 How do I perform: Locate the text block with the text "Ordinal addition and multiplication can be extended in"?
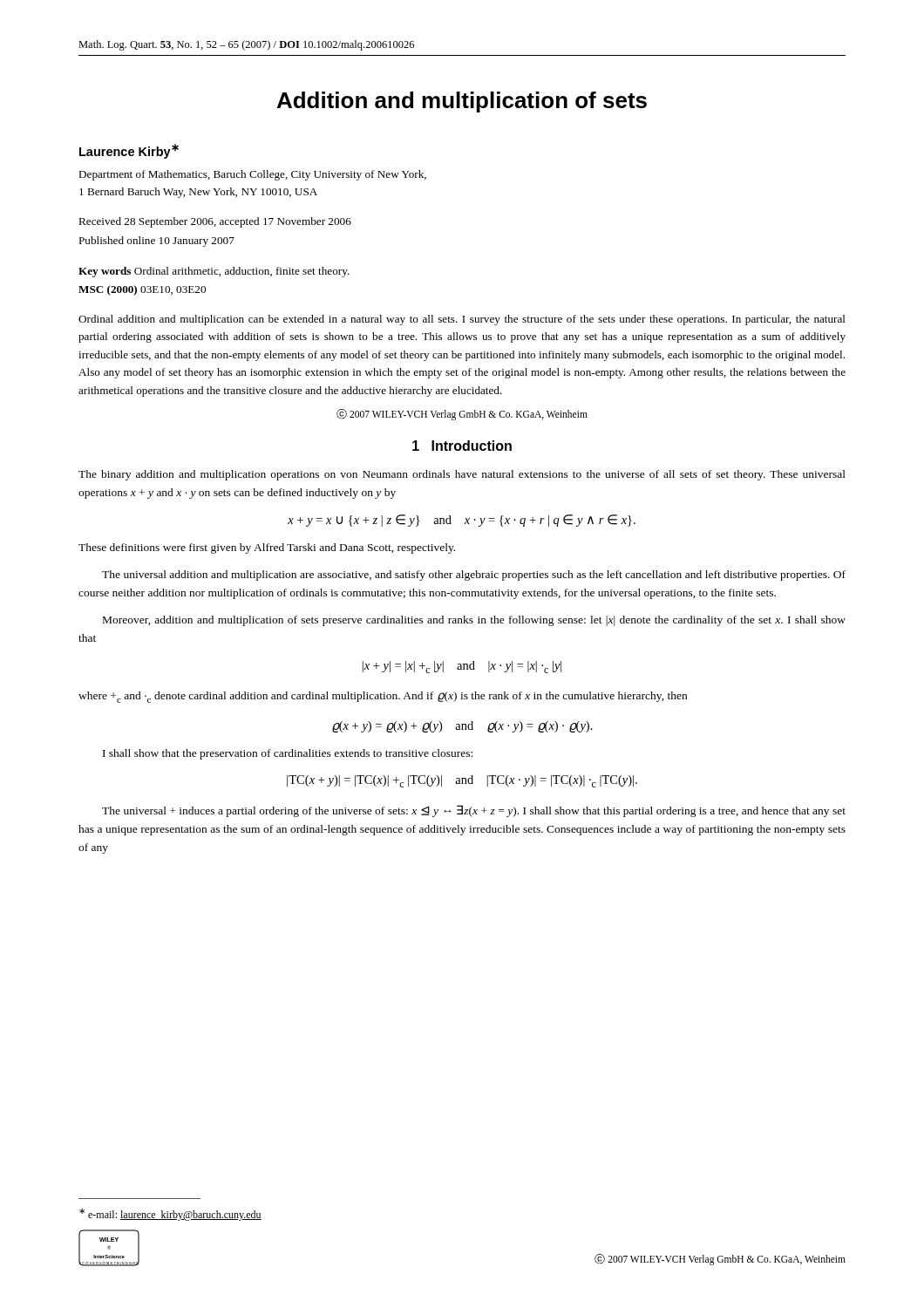tap(462, 354)
